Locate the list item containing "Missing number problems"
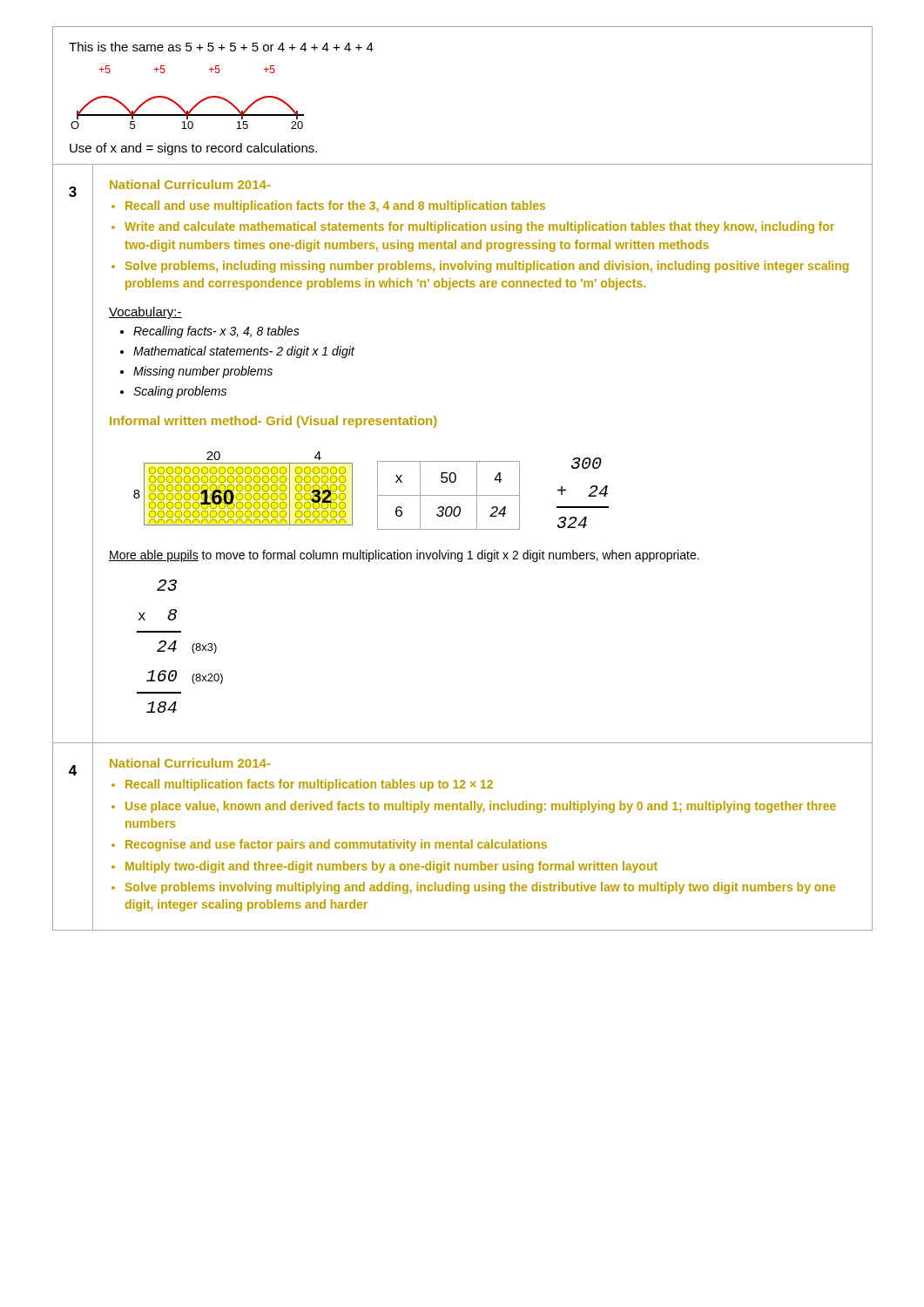Screen dimensions: 1307x924 point(203,372)
